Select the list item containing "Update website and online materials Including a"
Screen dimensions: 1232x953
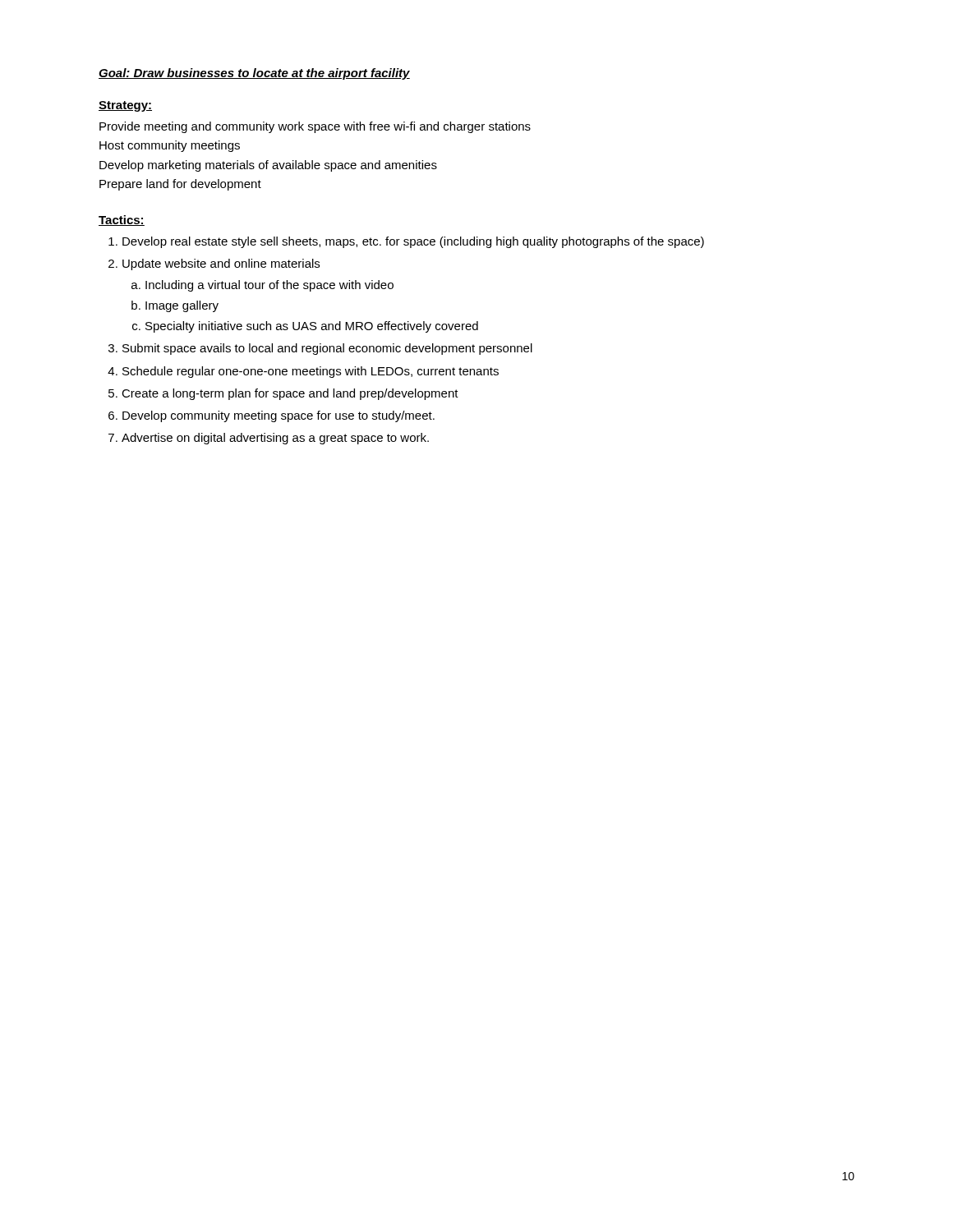click(221, 264)
